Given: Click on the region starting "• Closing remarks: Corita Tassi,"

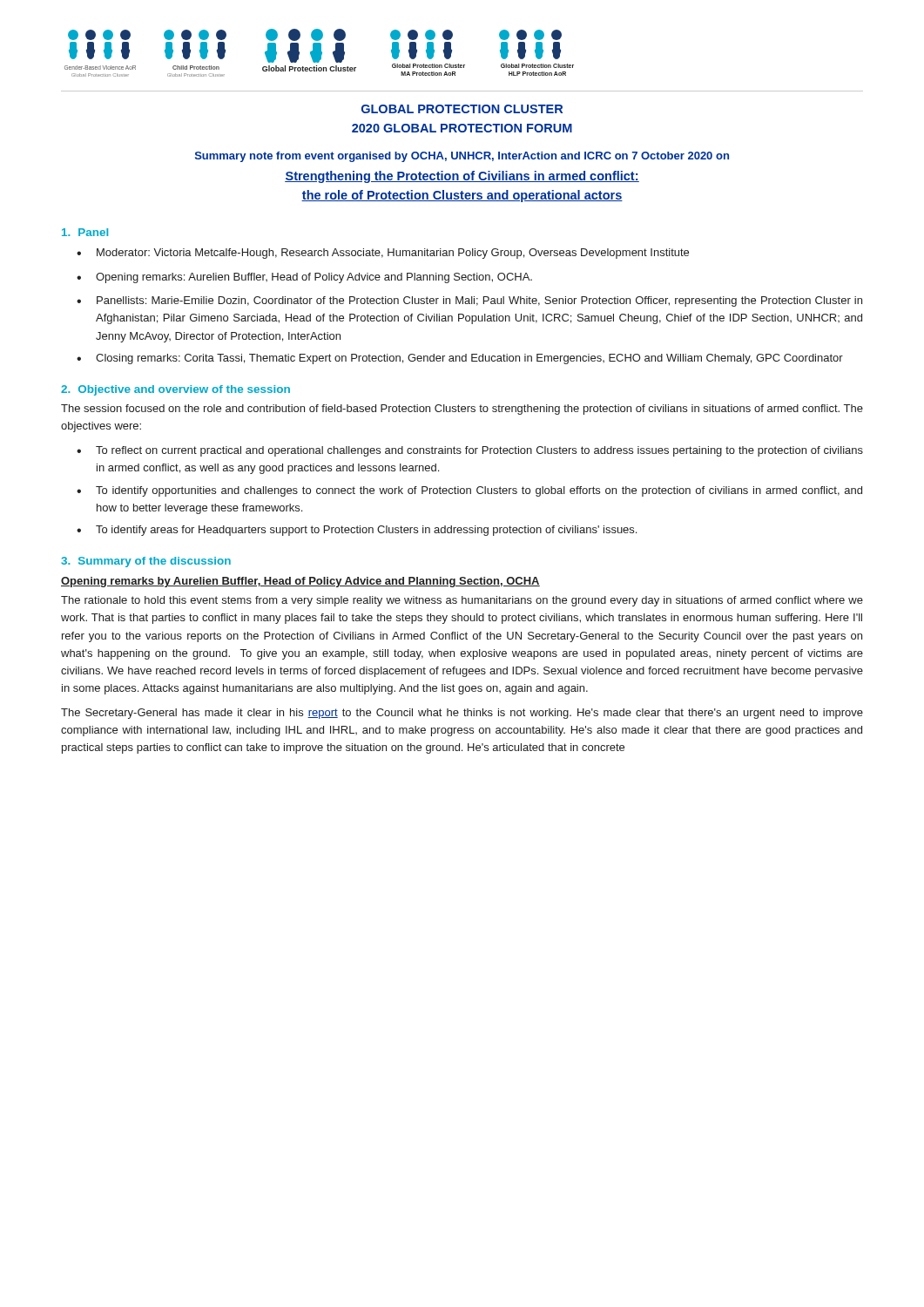Looking at the screenshot, I should (x=470, y=359).
